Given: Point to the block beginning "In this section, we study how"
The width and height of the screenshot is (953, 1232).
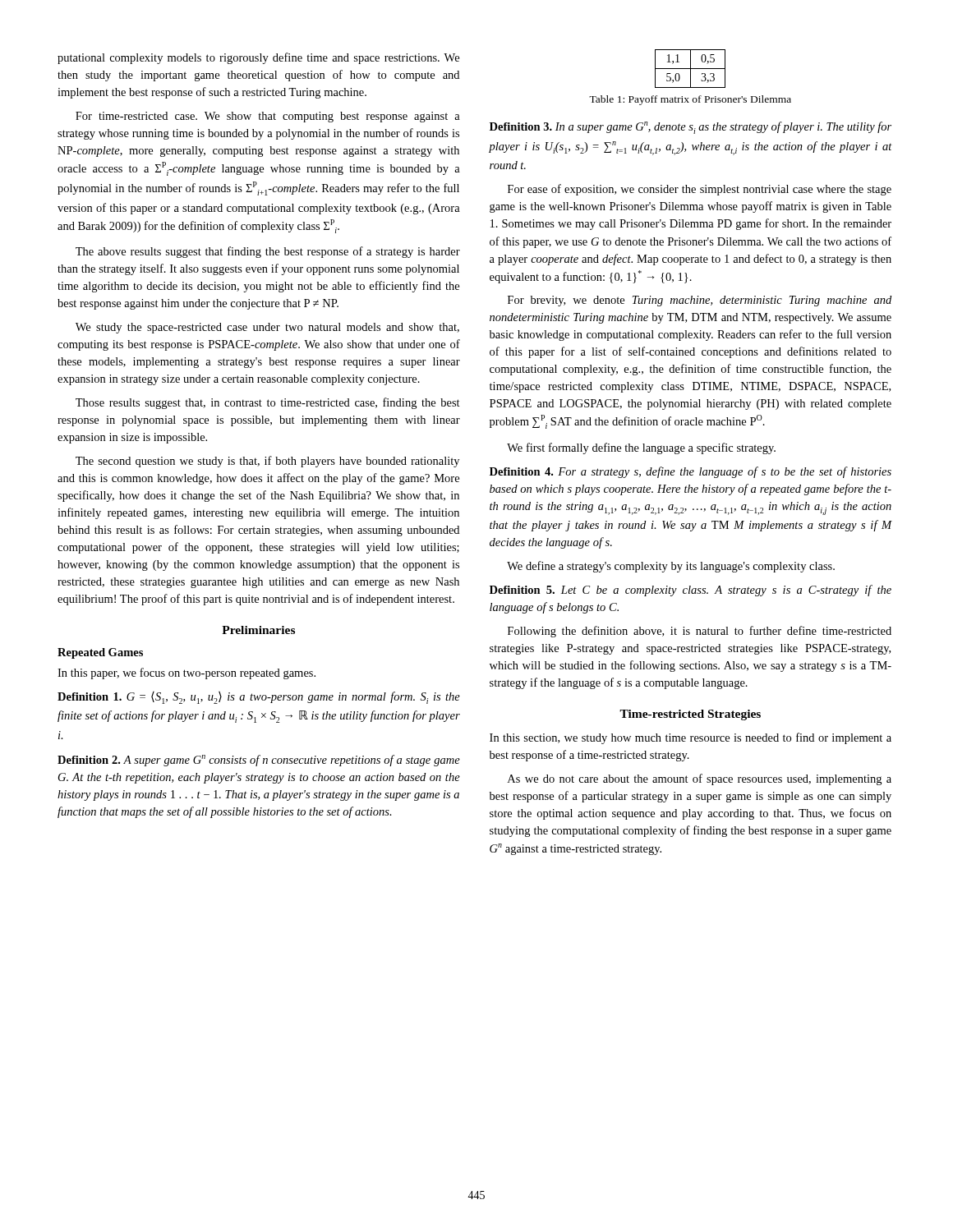Looking at the screenshot, I should 690,794.
